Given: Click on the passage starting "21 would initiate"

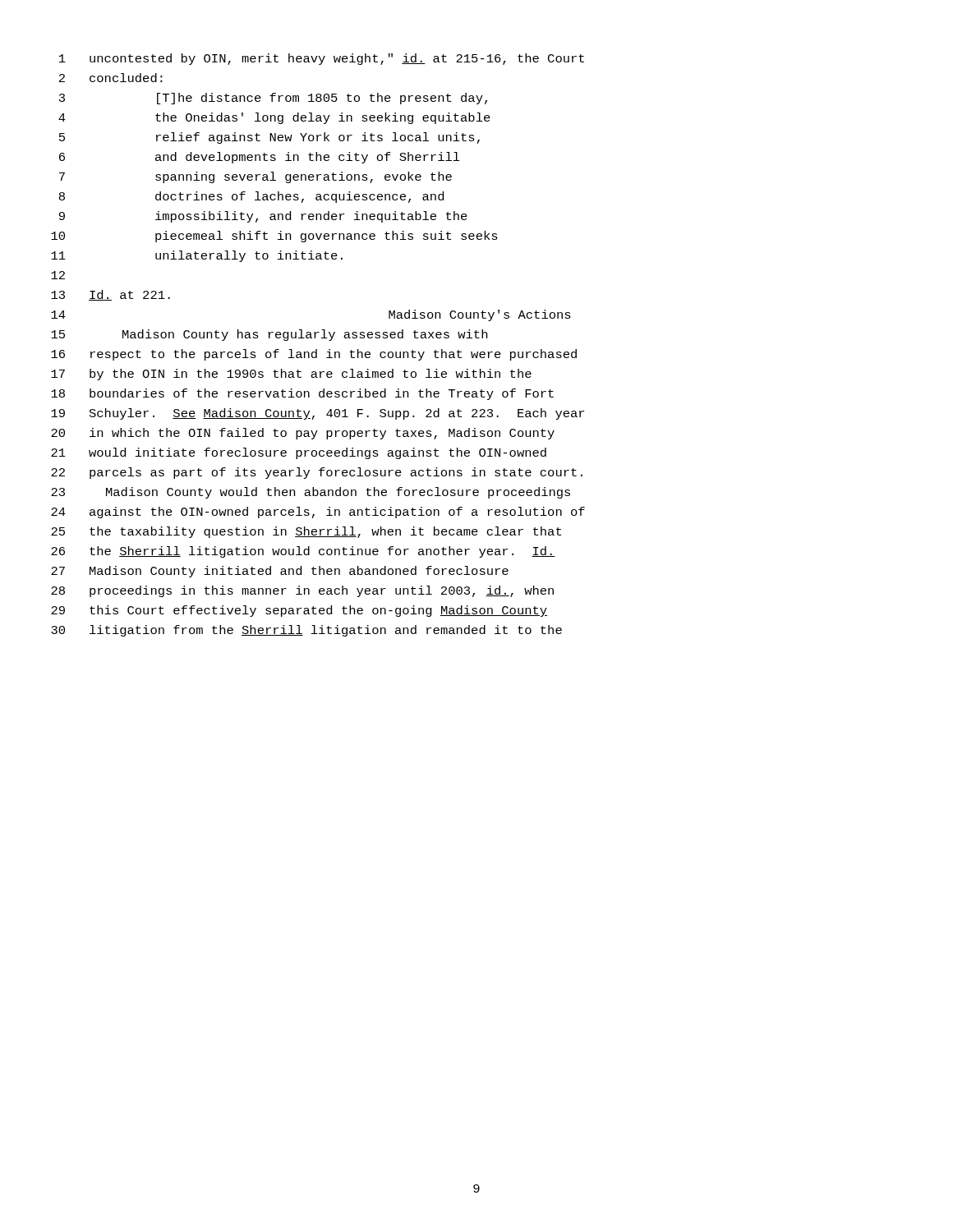Looking at the screenshot, I should click(476, 454).
